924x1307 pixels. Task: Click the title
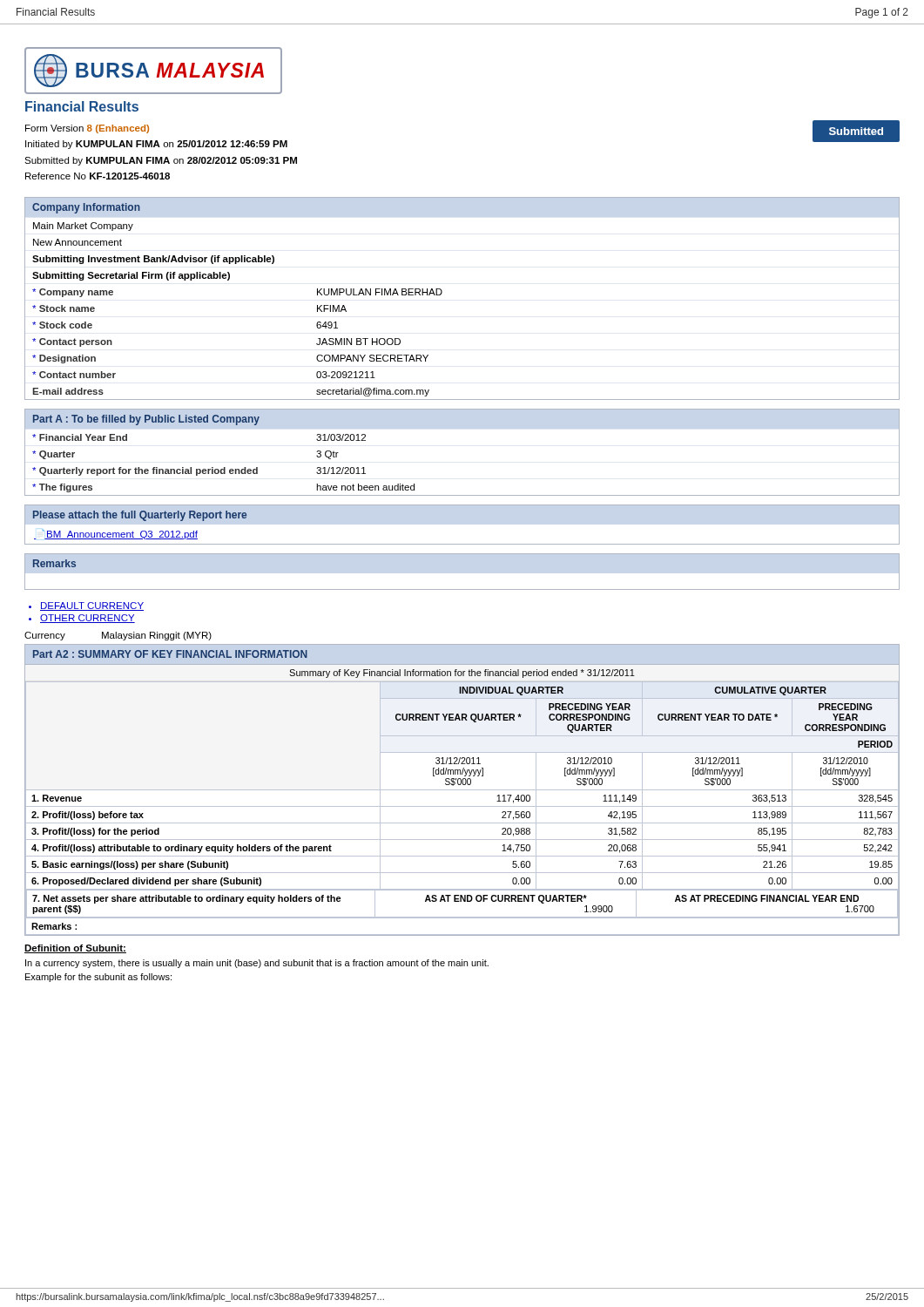tap(82, 107)
